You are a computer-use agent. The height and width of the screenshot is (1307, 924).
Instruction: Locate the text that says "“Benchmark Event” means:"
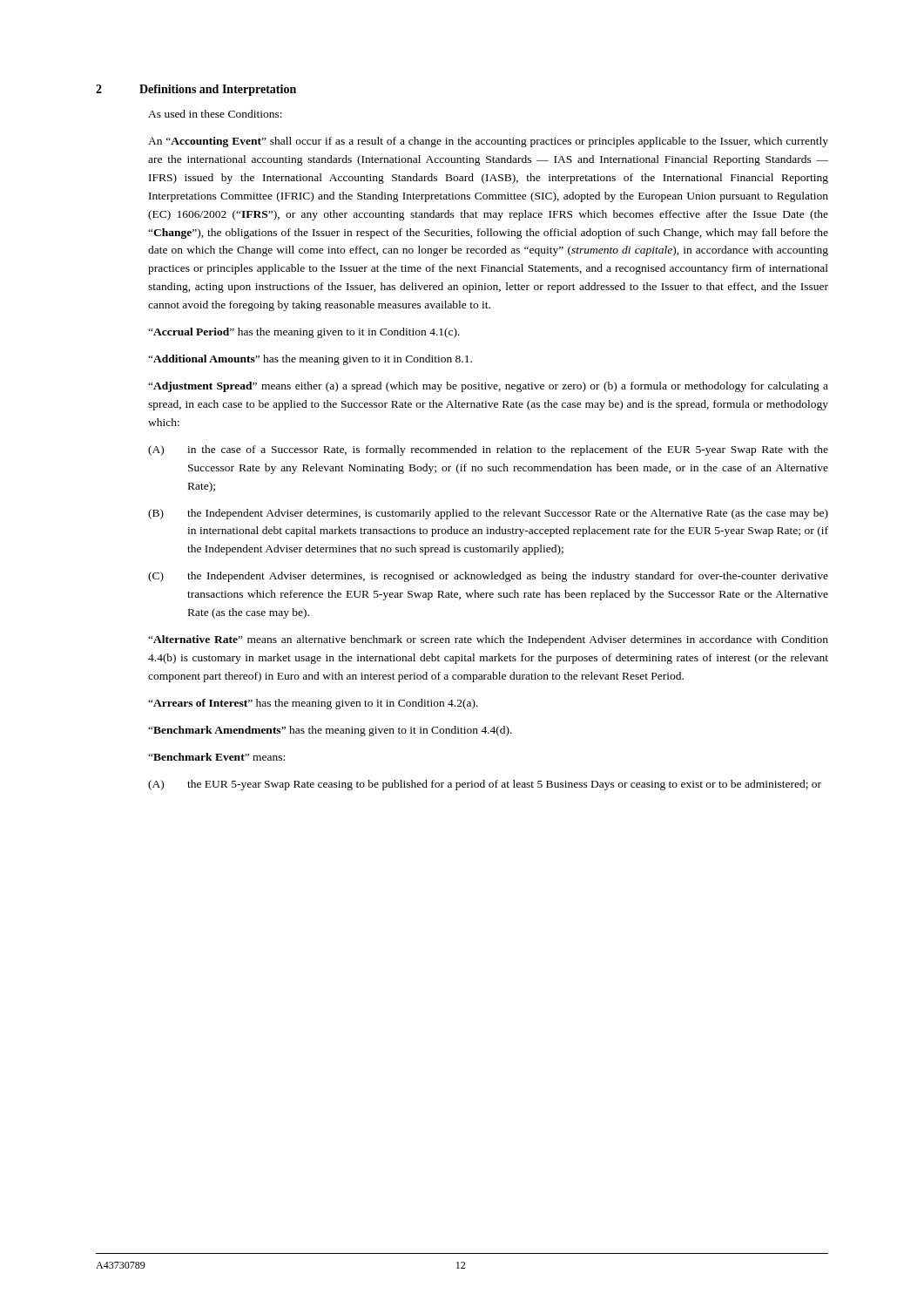click(217, 756)
